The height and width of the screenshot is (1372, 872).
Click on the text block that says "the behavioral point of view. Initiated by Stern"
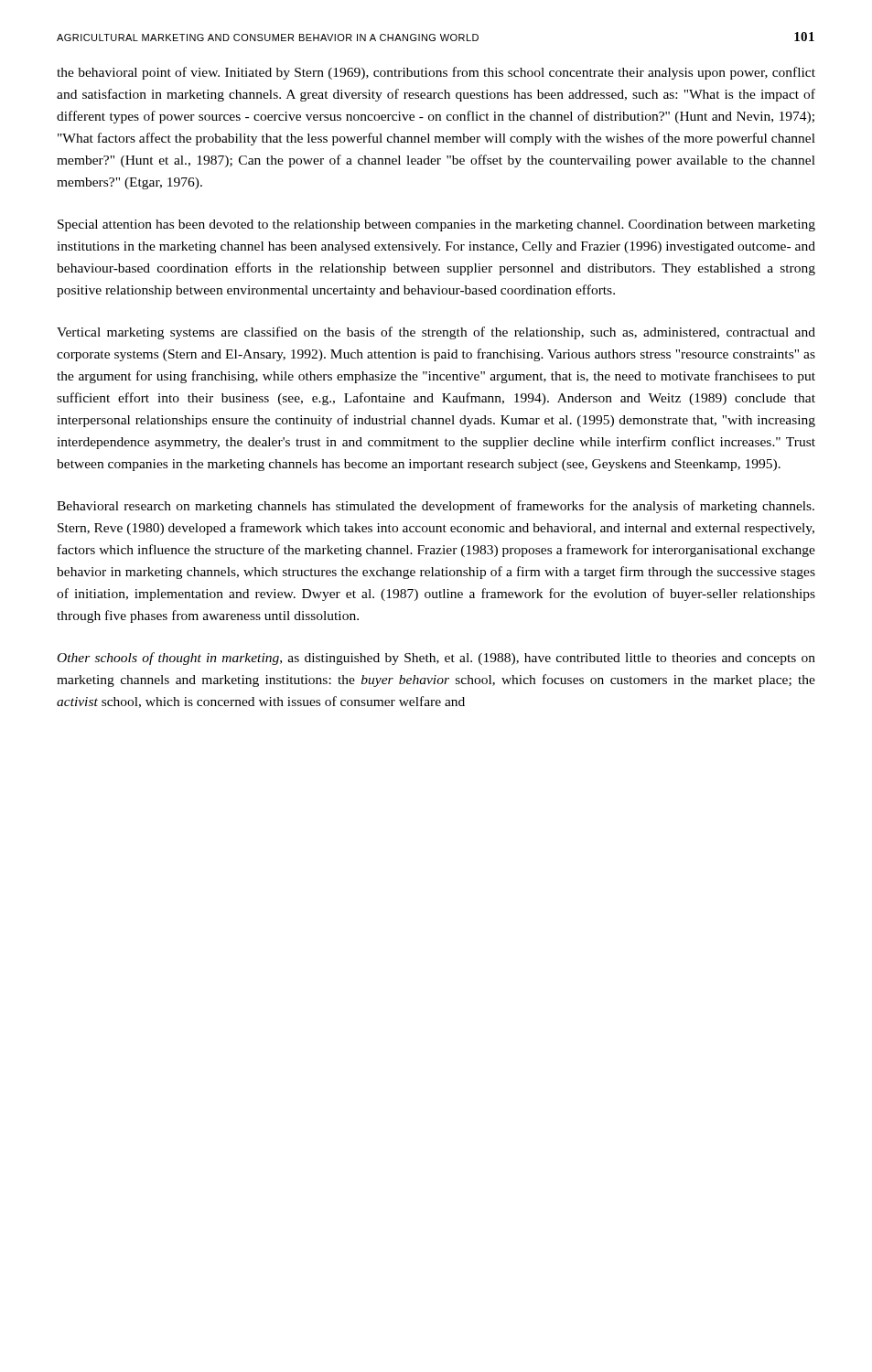click(436, 127)
